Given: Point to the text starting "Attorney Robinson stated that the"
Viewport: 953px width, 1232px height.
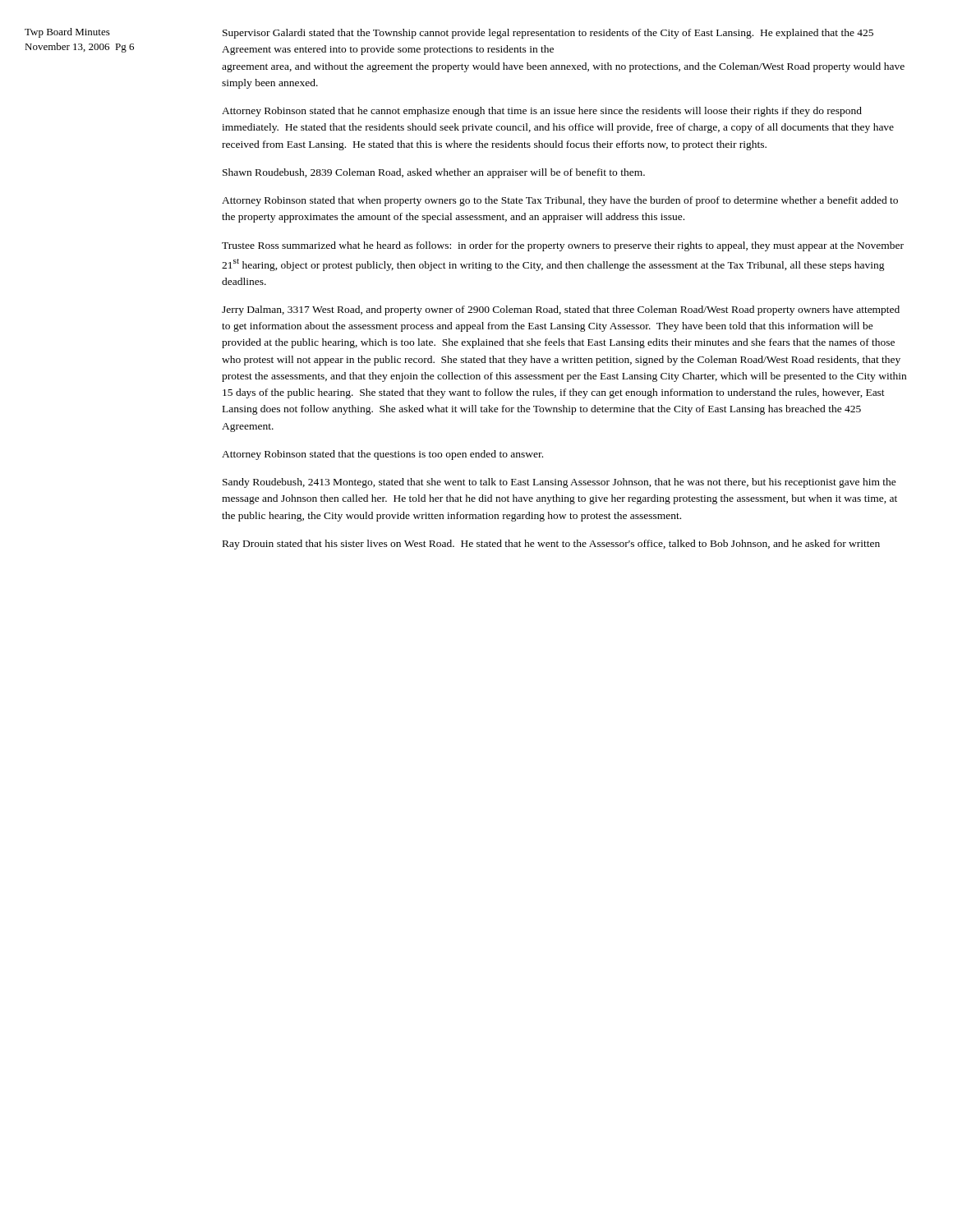Looking at the screenshot, I should [x=383, y=454].
